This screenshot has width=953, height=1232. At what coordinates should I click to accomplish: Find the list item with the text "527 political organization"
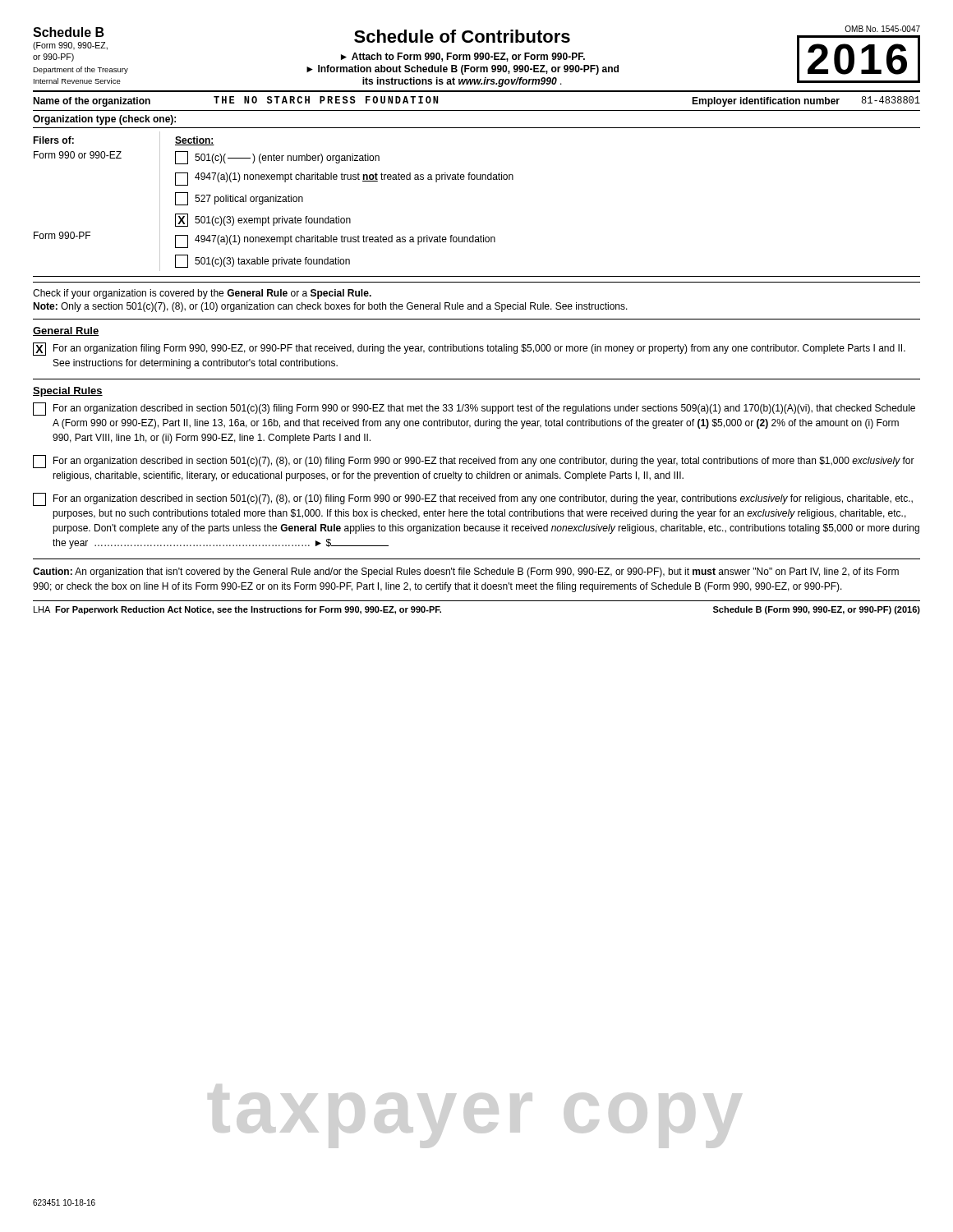[x=239, y=199]
